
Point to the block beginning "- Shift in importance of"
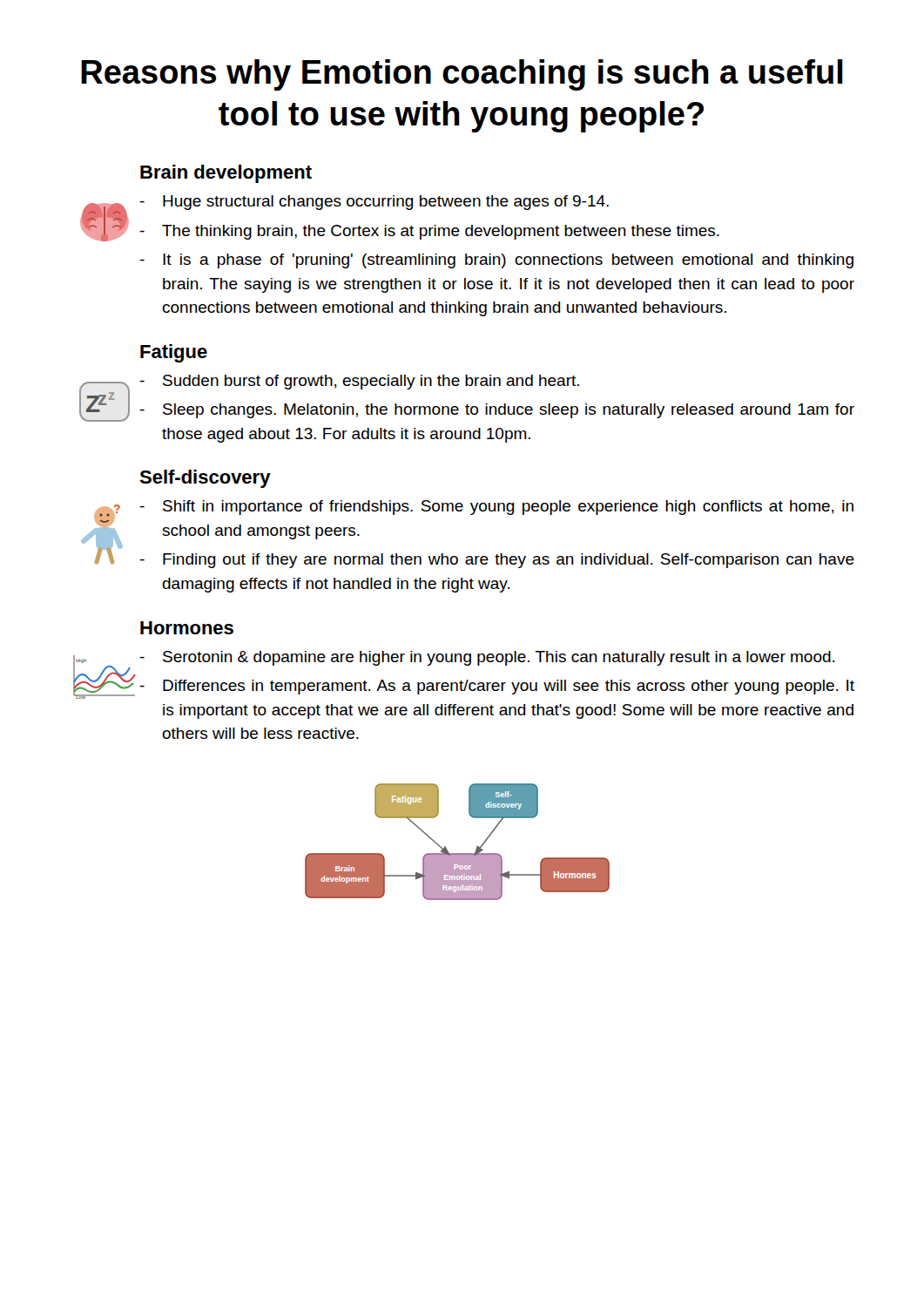pyautogui.click(x=497, y=518)
